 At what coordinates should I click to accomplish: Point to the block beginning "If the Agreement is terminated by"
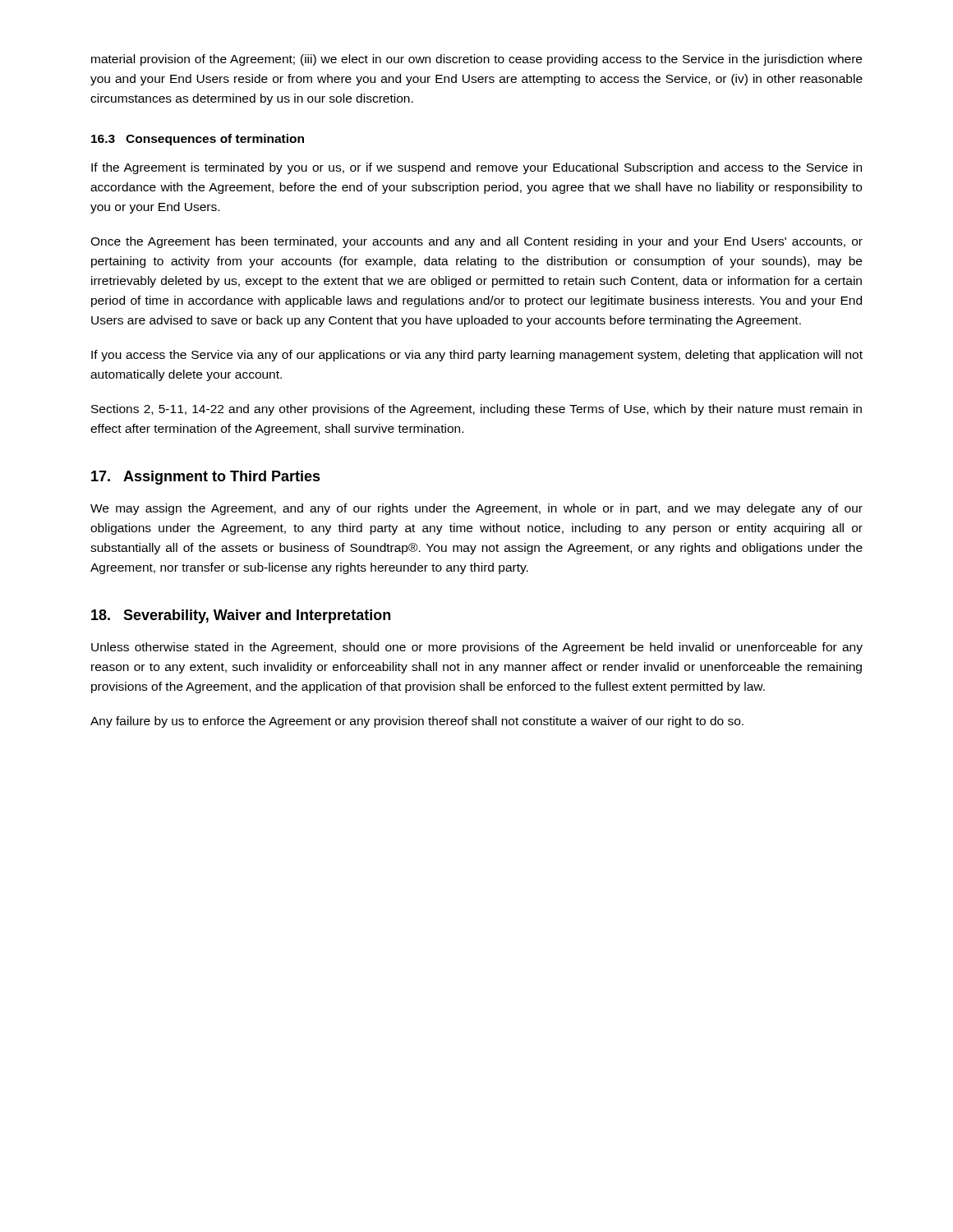(476, 187)
